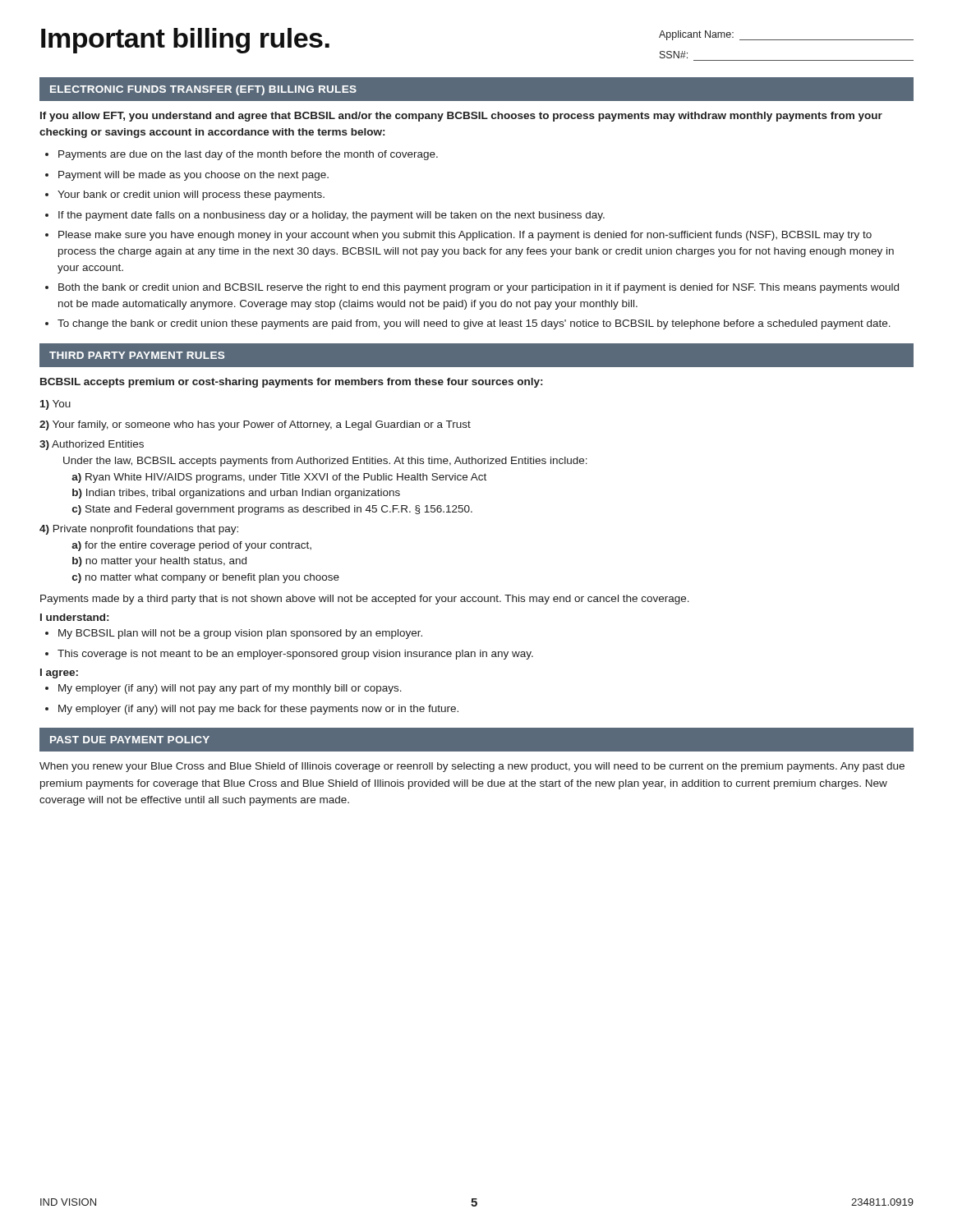
Task: Click on the region starting "I understand: My BCBSIL"
Action: [x=74, y=617]
